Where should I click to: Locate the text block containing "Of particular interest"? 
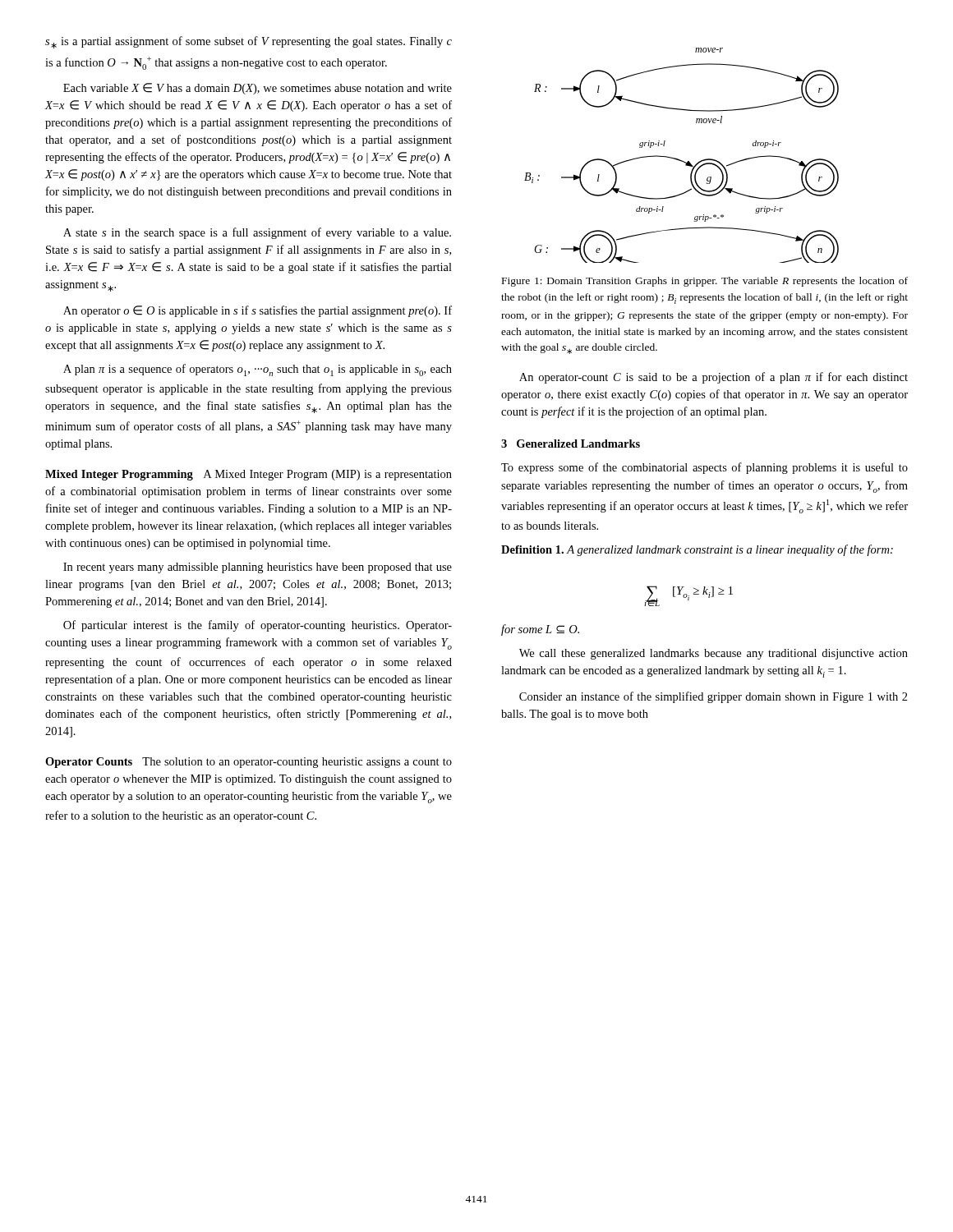(x=248, y=679)
